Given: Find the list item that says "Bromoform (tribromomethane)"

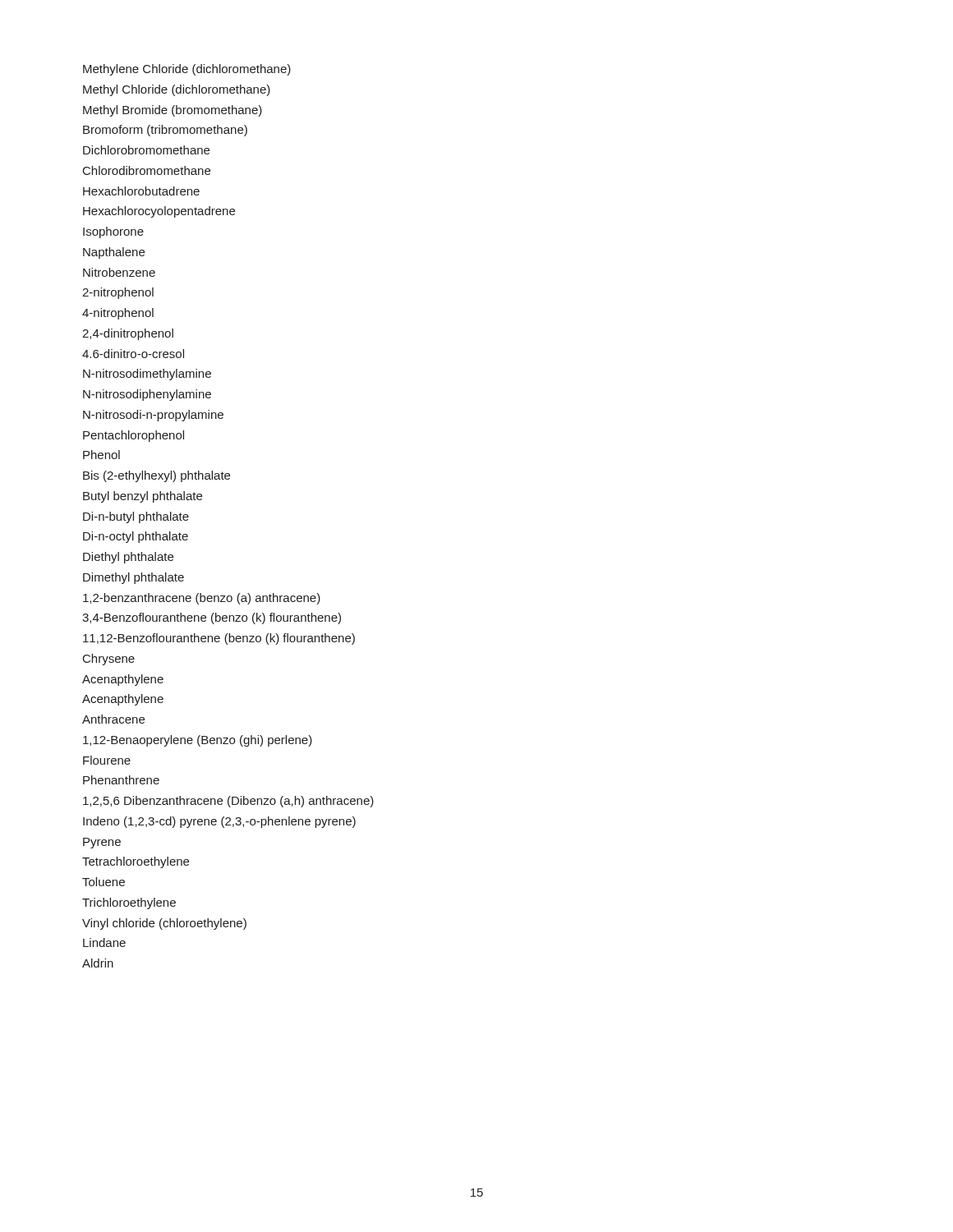Looking at the screenshot, I should tap(165, 130).
